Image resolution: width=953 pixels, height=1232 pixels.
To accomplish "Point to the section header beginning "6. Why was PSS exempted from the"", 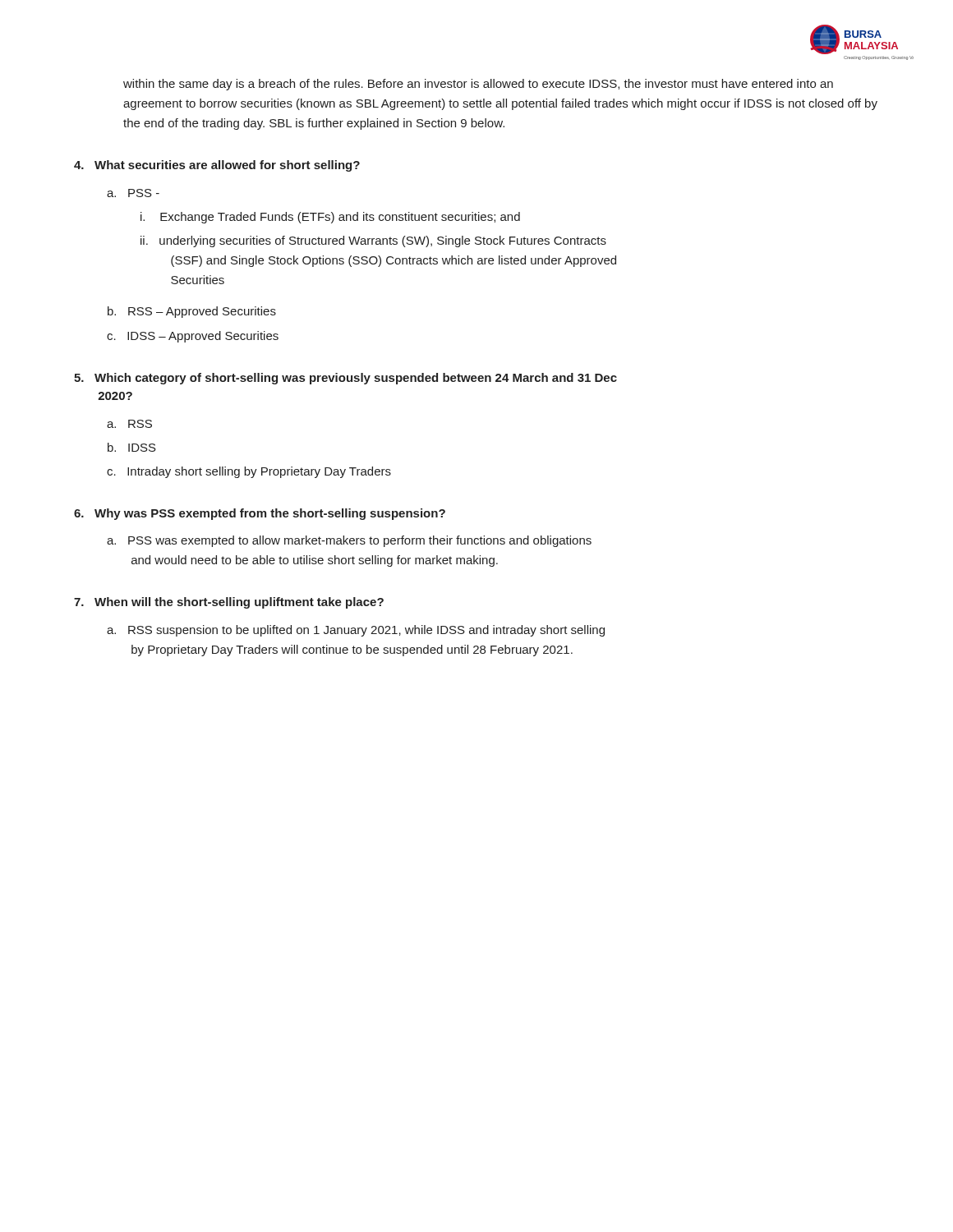I will (x=260, y=513).
